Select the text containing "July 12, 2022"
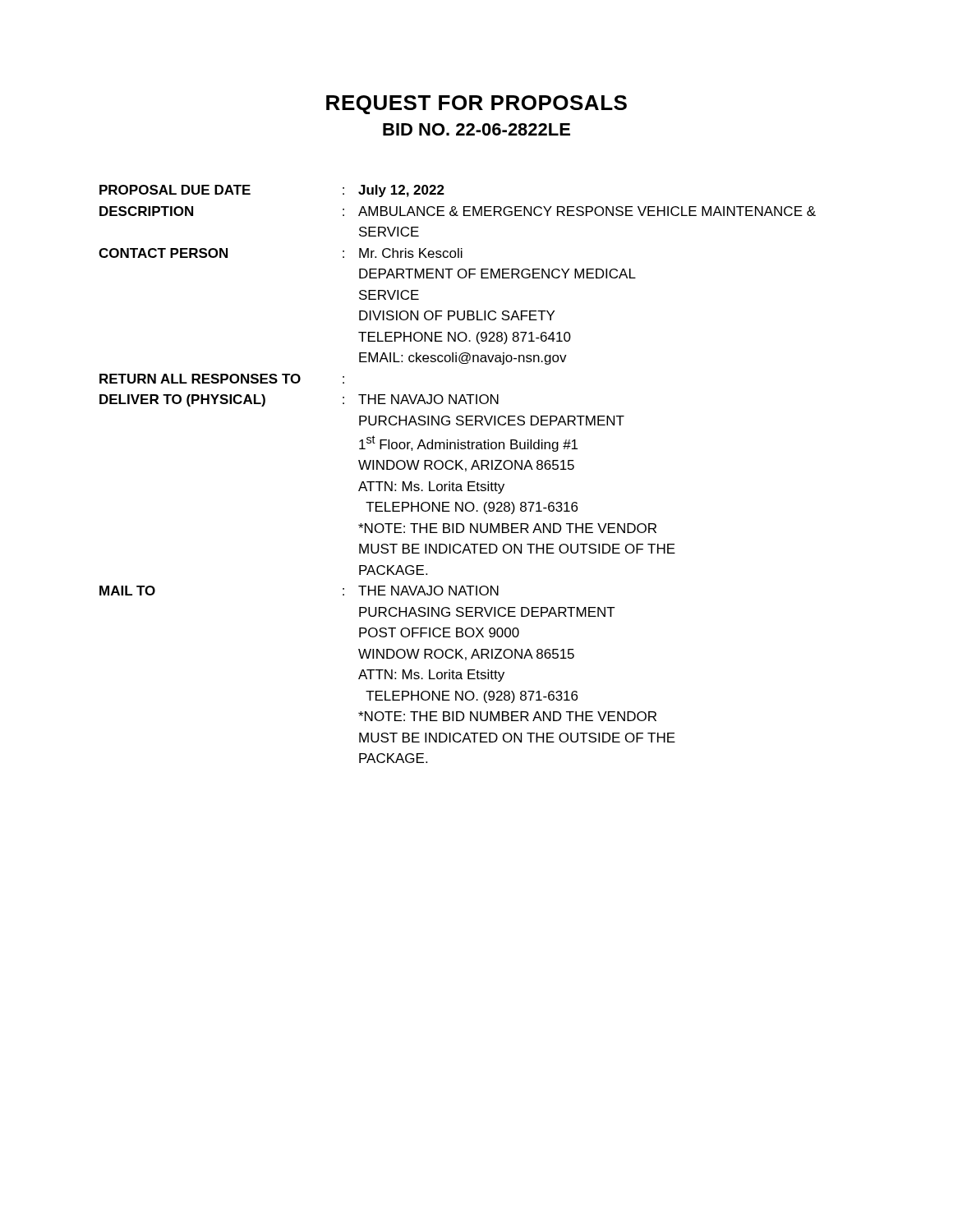The width and height of the screenshot is (953, 1232). click(x=401, y=190)
